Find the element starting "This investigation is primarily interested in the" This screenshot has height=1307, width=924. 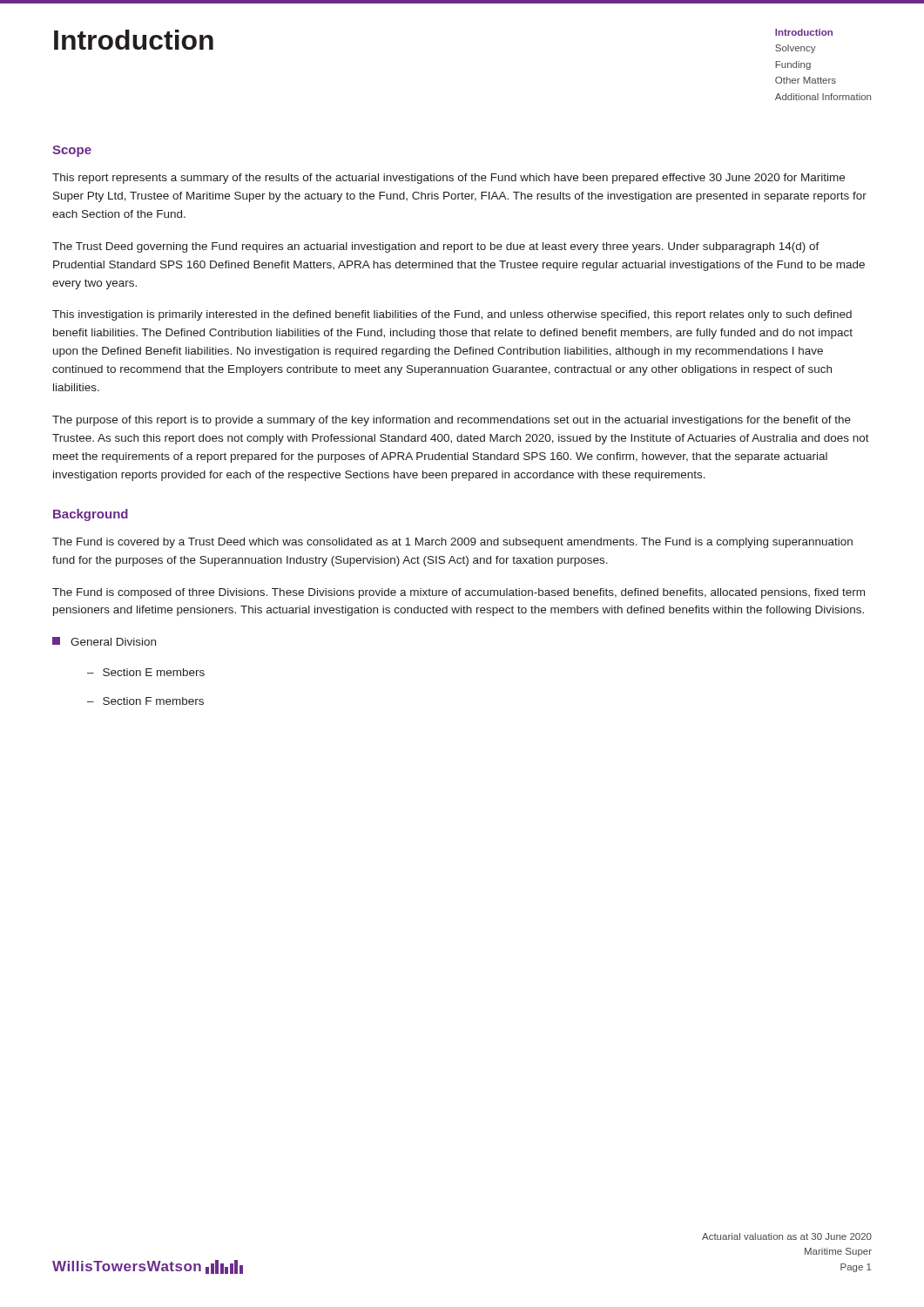(x=452, y=351)
